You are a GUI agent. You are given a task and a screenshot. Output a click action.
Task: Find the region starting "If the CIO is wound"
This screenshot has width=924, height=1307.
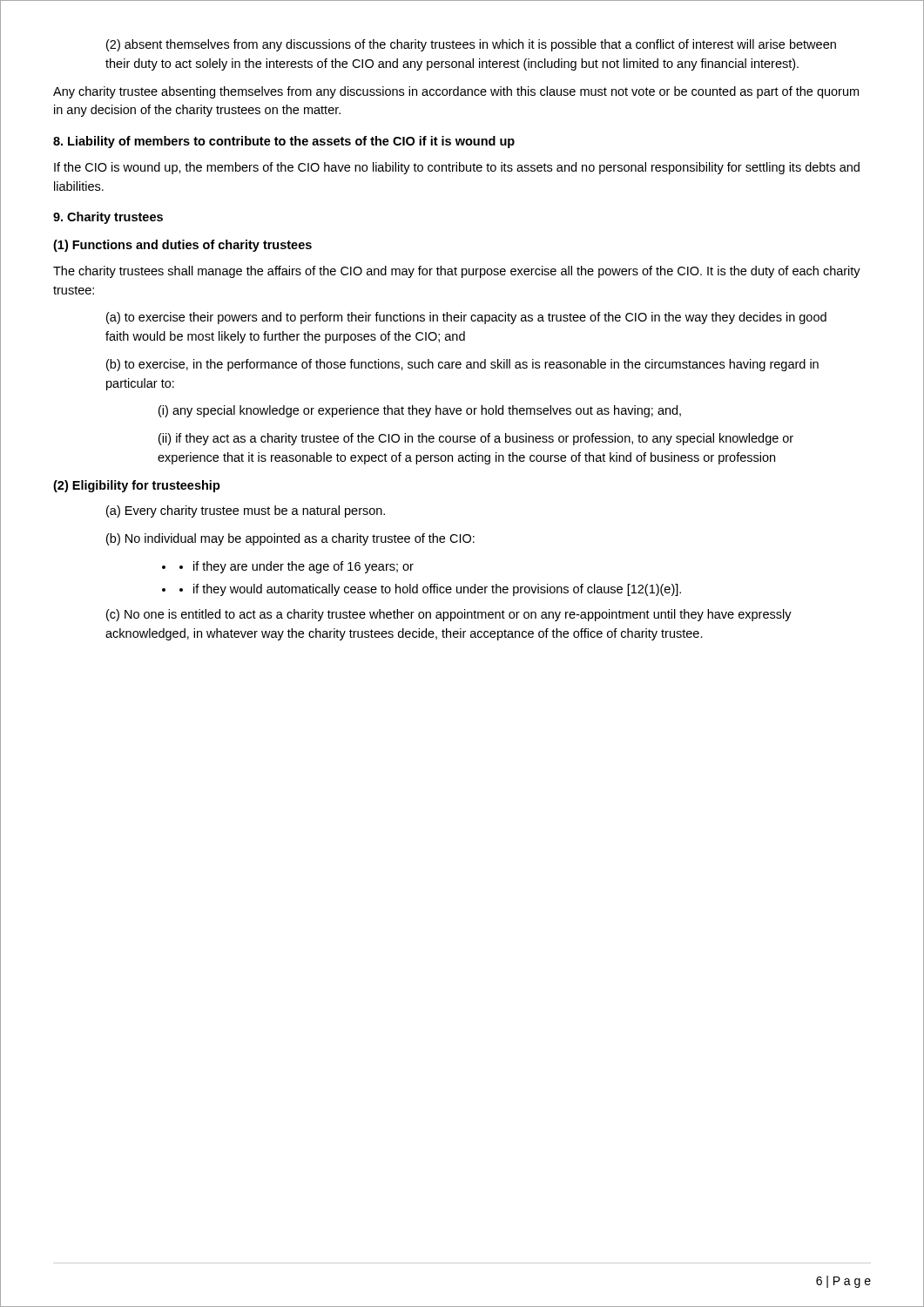(x=462, y=177)
